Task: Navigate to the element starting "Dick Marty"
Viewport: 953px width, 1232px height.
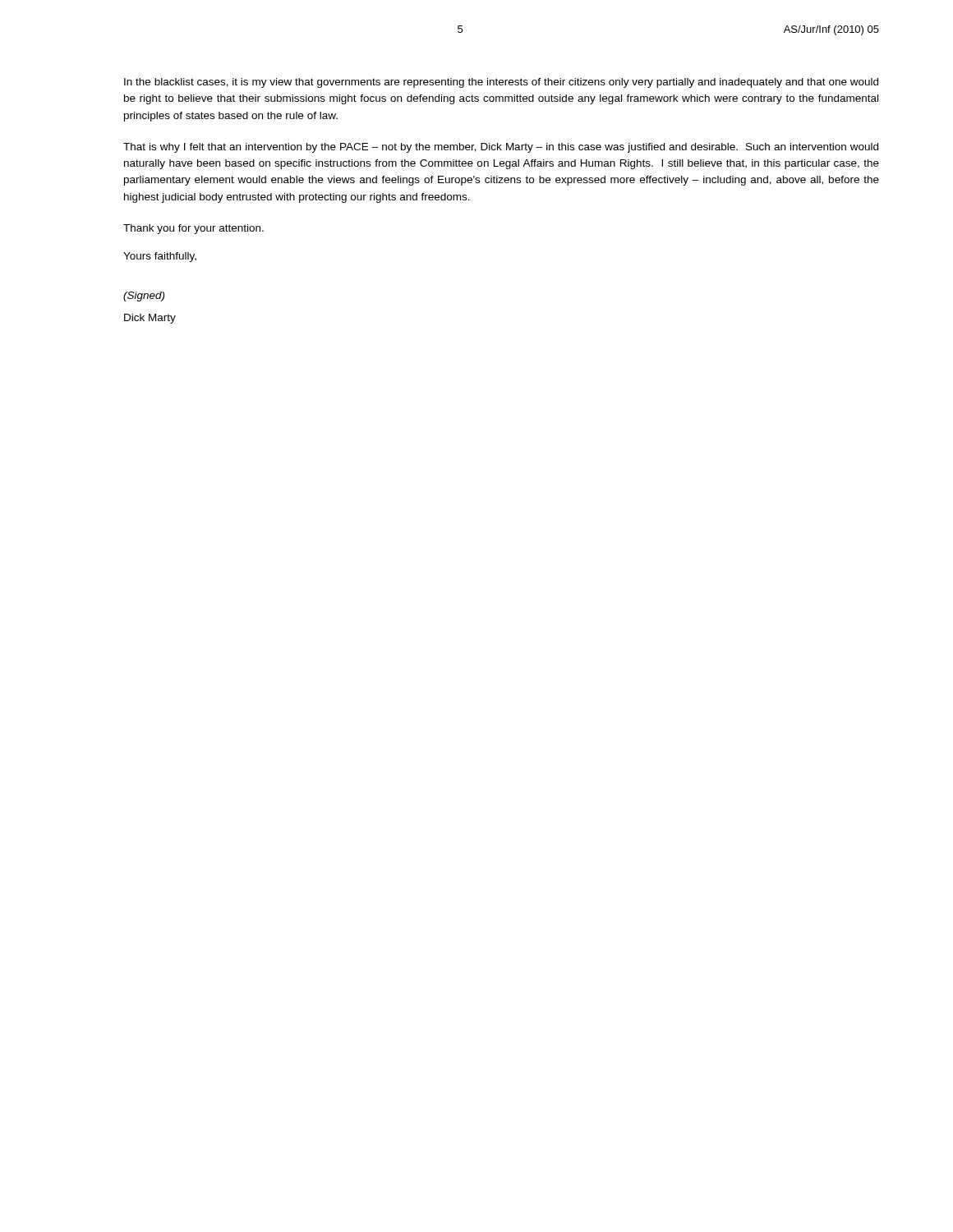Action: click(149, 318)
